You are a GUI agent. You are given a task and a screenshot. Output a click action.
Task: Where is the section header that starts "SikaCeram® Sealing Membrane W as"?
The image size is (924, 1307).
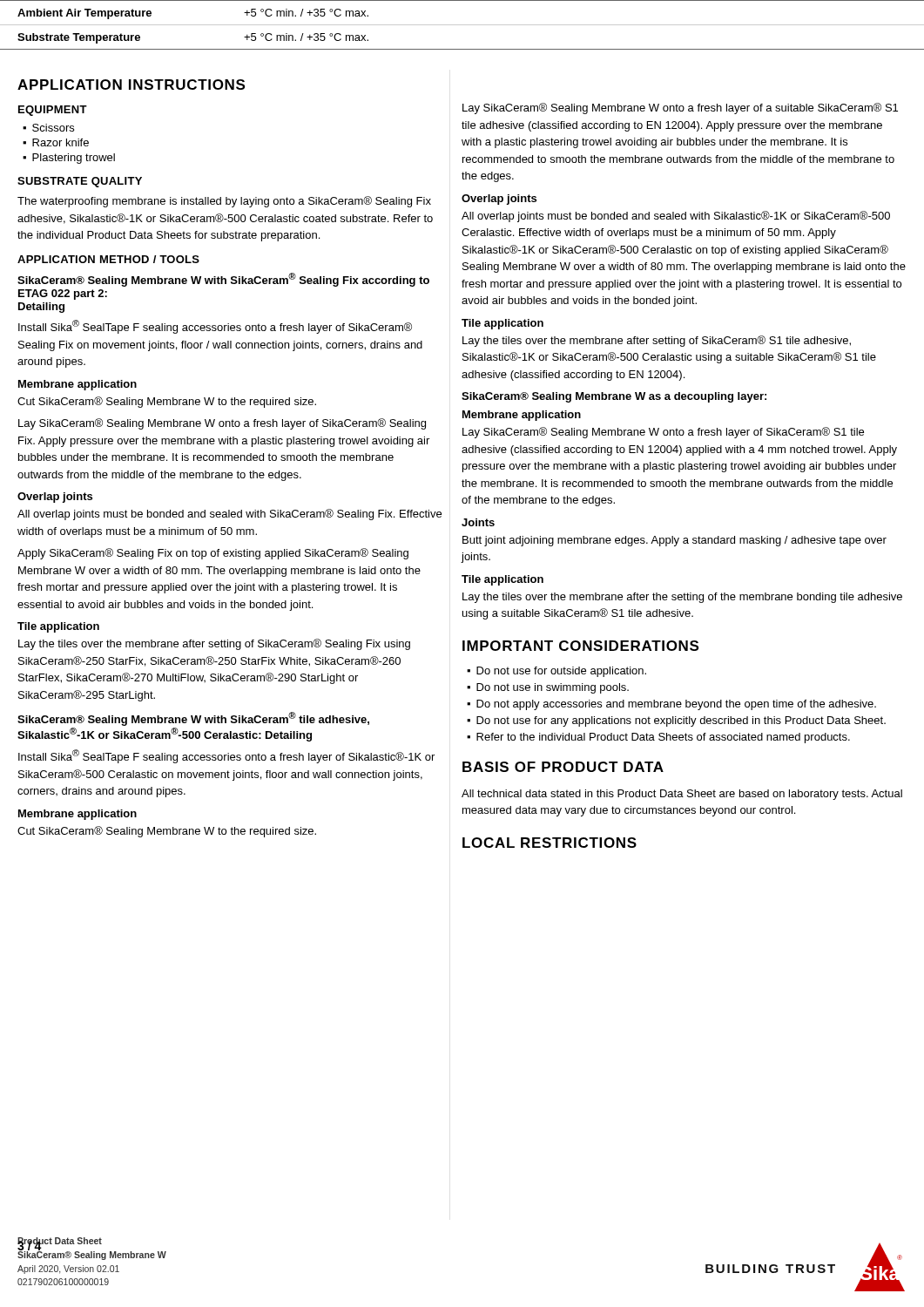[615, 396]
